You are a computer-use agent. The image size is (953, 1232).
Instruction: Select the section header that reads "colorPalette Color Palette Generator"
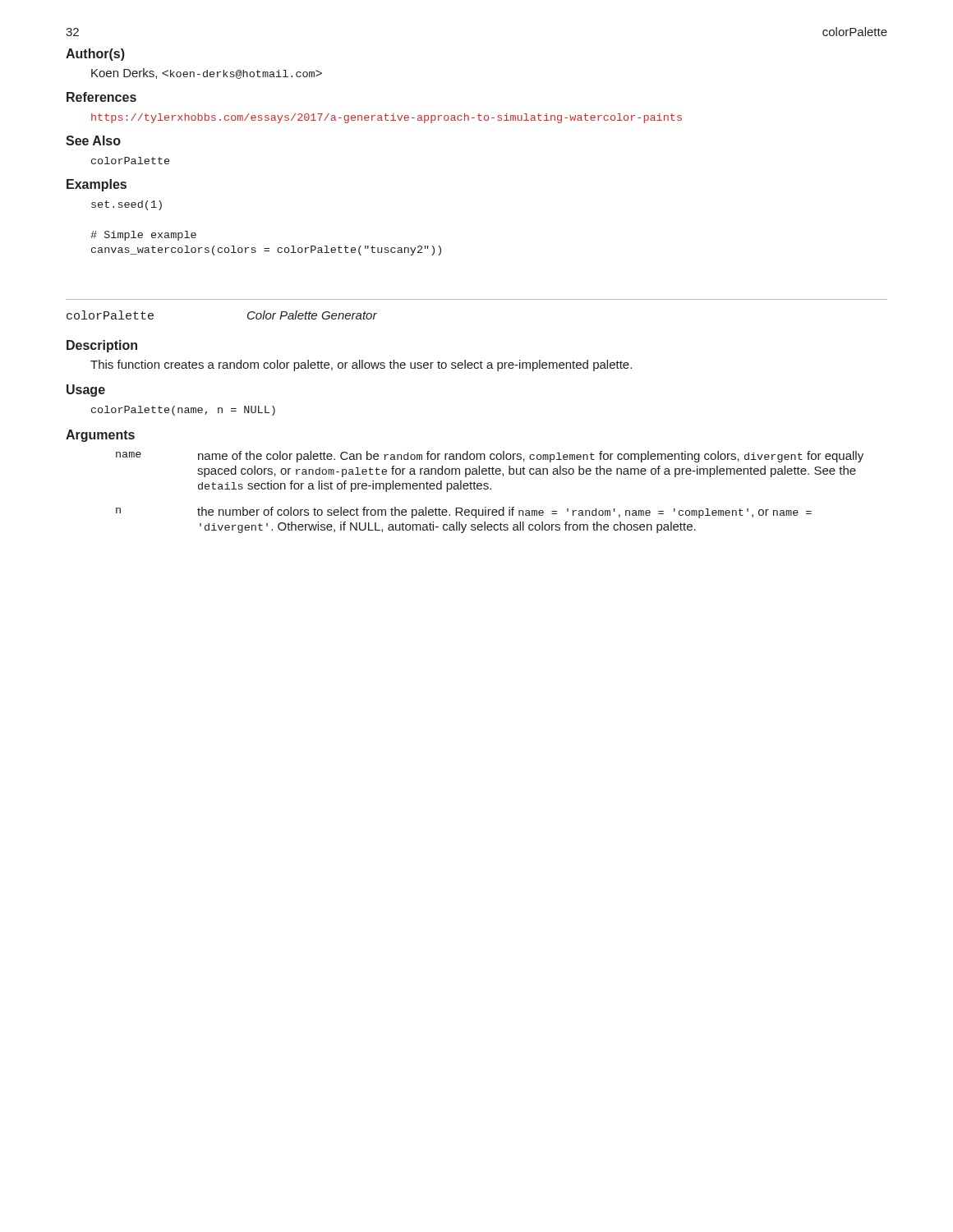106,316
